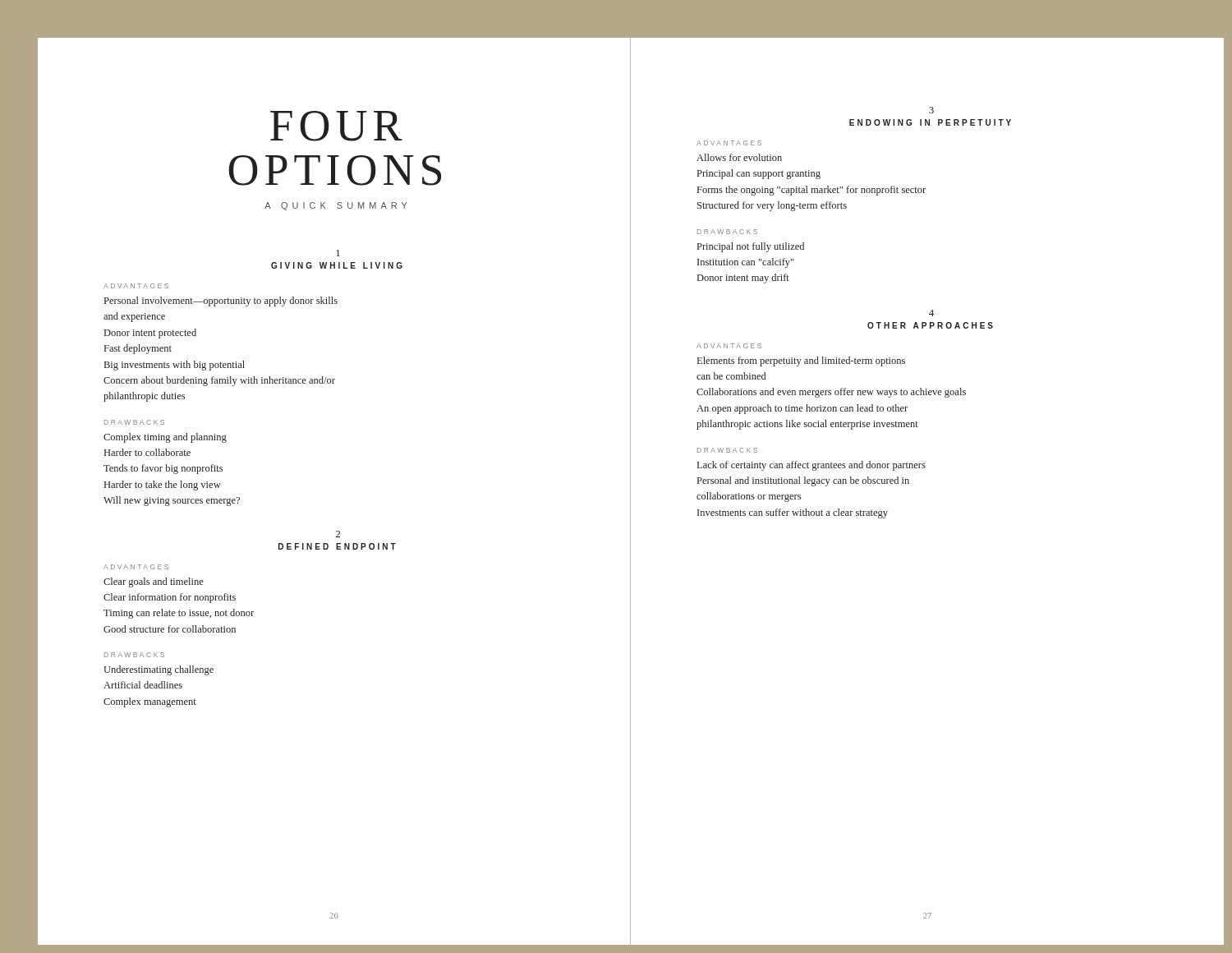
Task: Find the block starting "Complex timing and planning"
Action: coord(172,469)
